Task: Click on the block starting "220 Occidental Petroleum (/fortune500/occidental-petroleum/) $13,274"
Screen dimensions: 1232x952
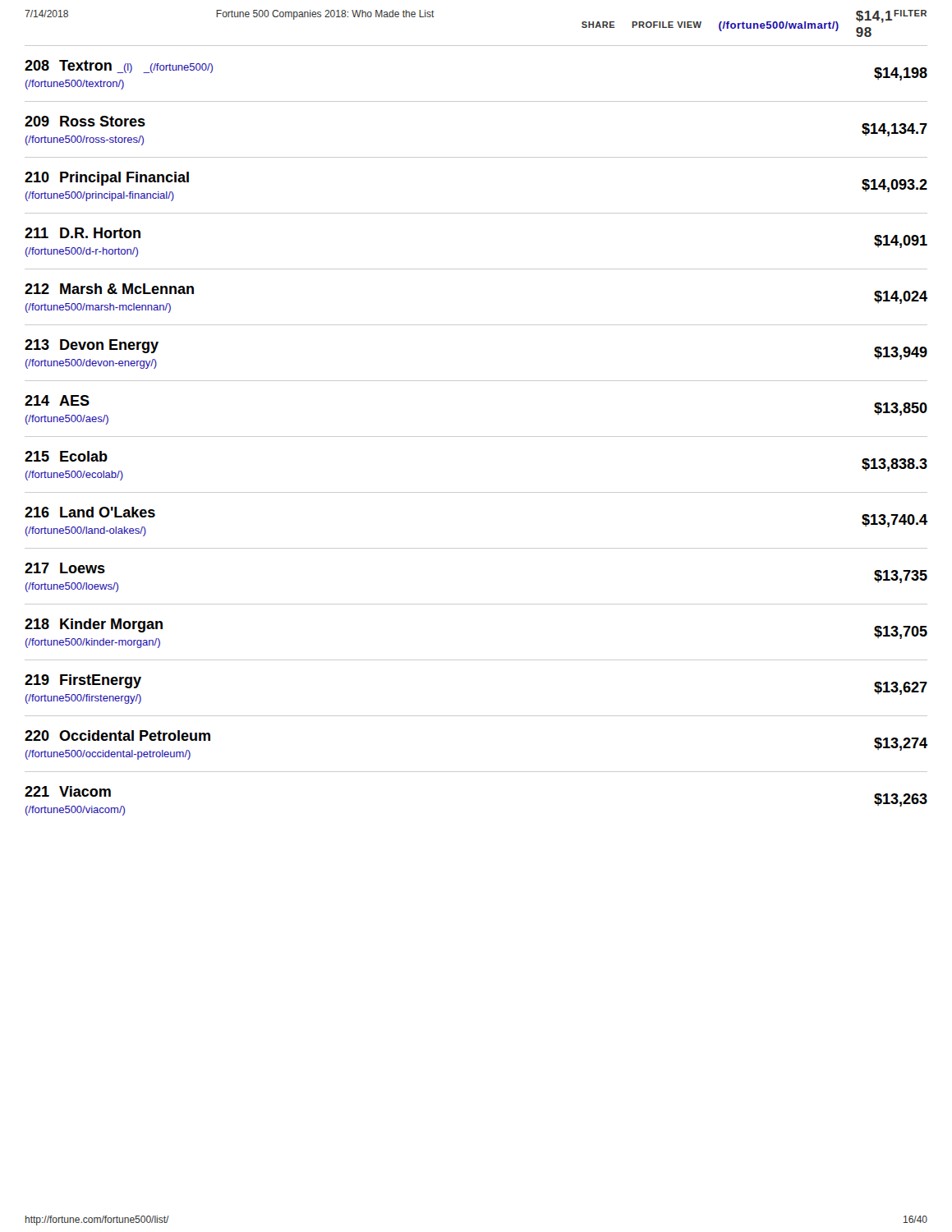Action: point(97,740)
